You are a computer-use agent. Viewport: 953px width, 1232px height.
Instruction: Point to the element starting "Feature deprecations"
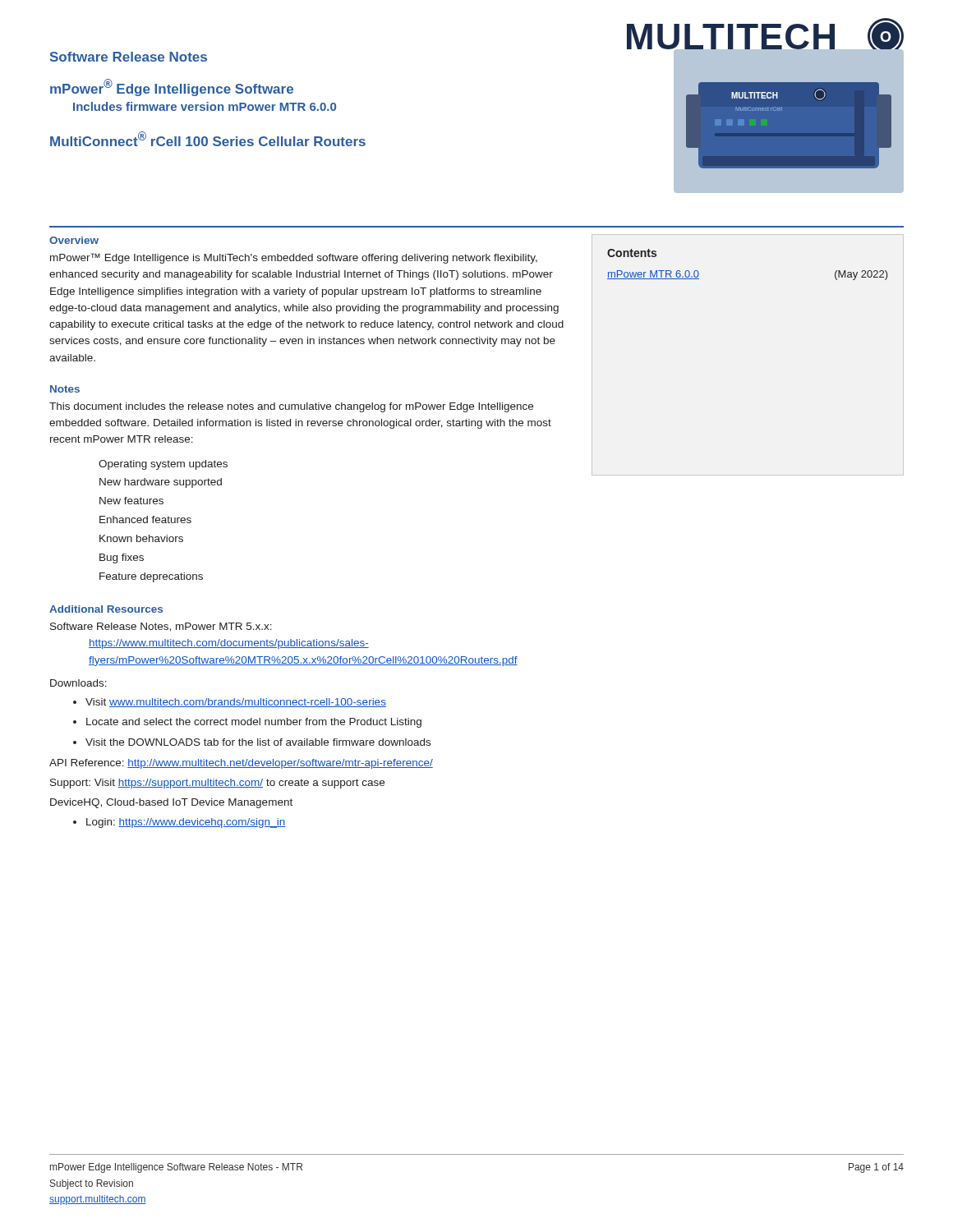pos(151,576)
